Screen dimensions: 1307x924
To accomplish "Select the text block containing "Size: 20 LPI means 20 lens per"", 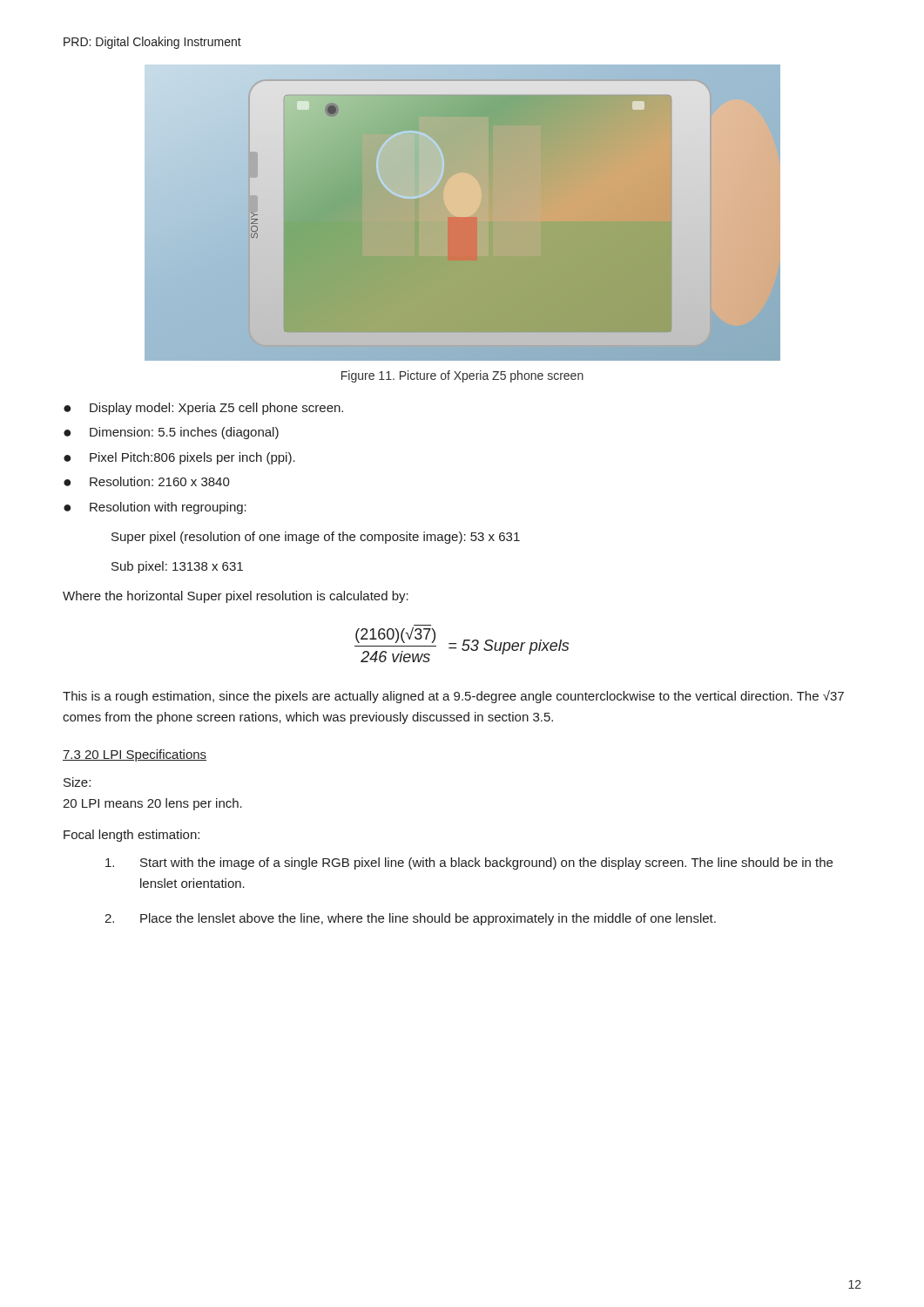I will 153,792.
